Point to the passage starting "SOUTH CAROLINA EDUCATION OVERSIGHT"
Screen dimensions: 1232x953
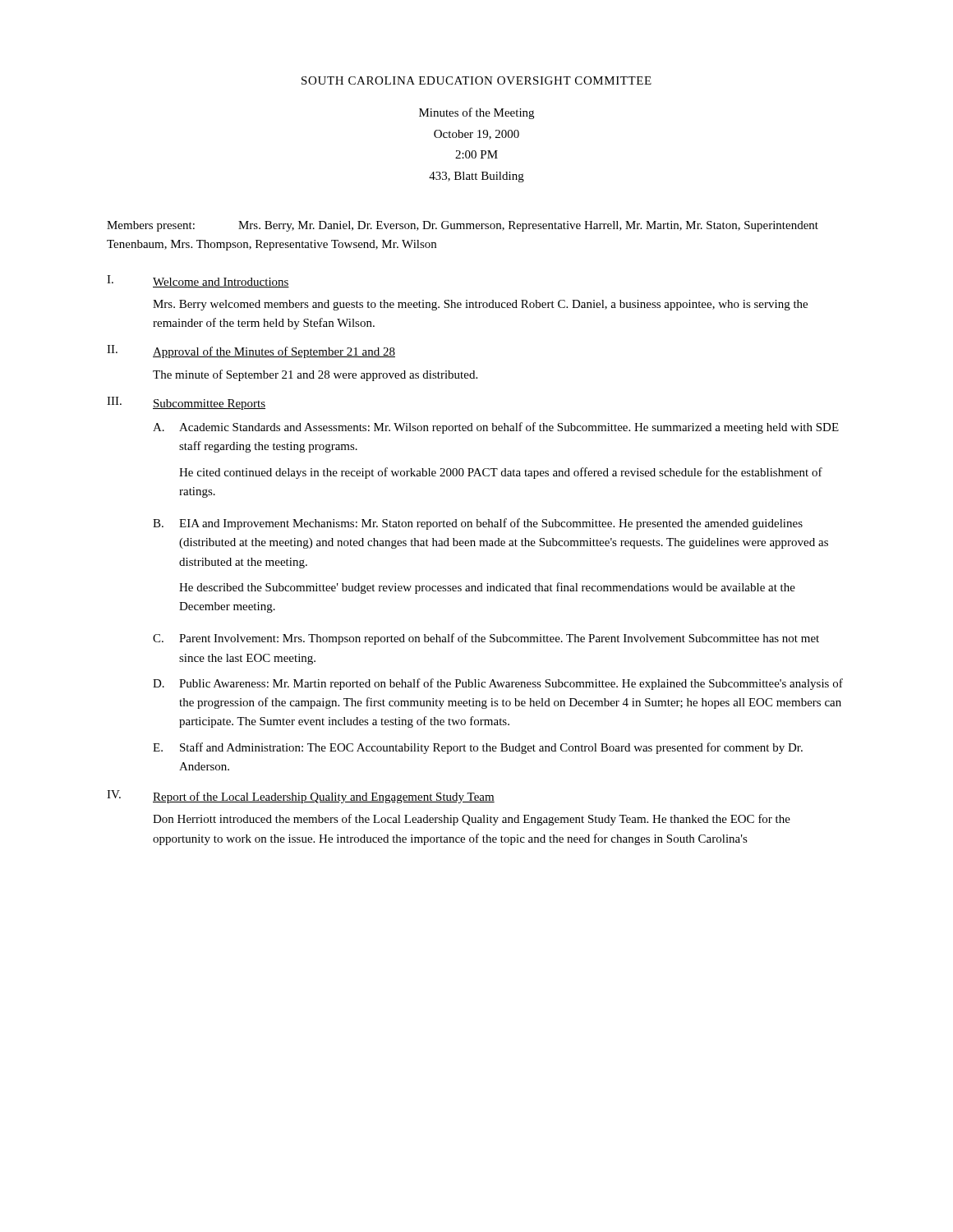point(476,81)
